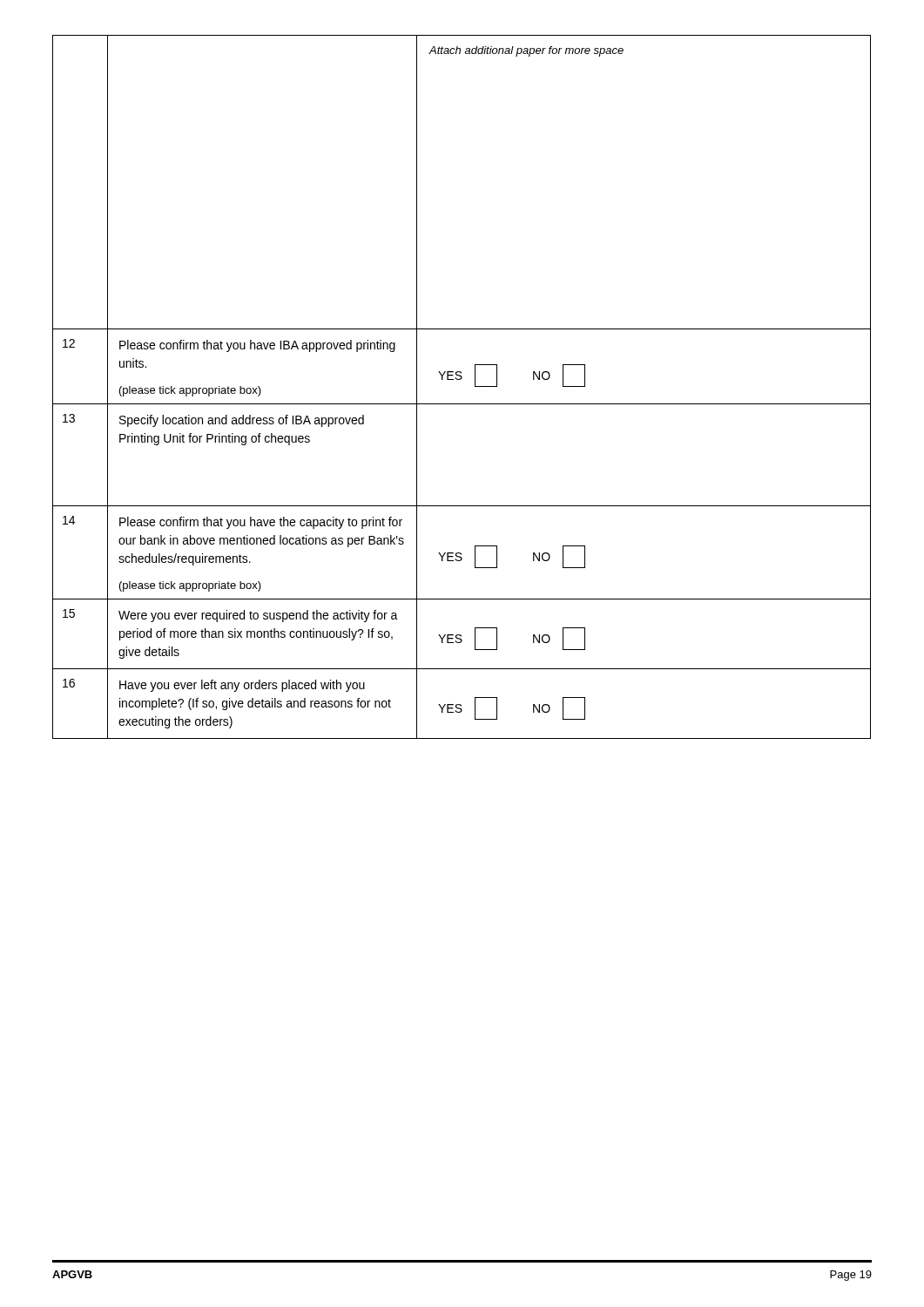Locate the table with the text "Attach additional paper"
Image resolution: width=924 pixels, height=1307 pixels.
pyautogui.click(x=462, y=387)
